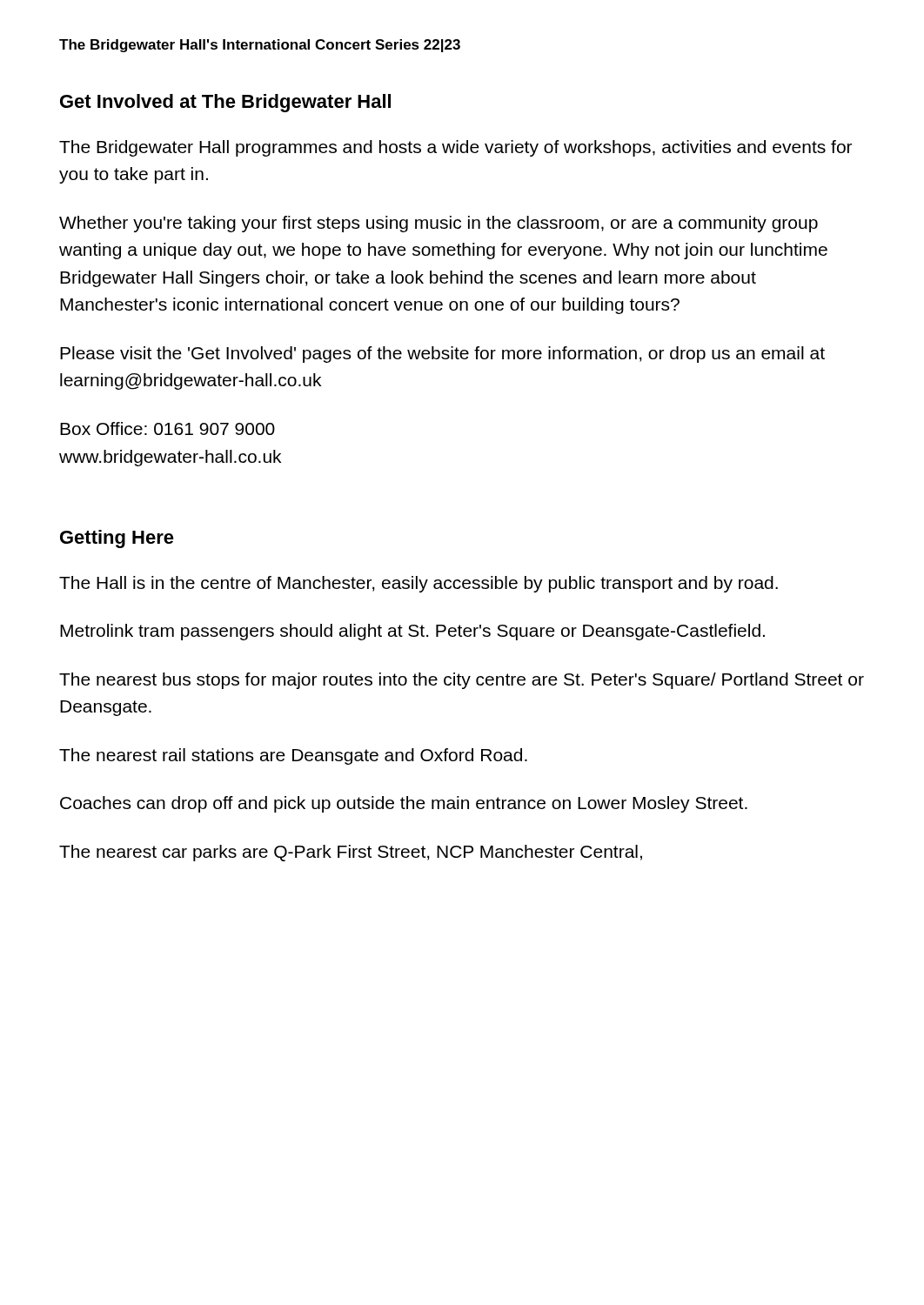Viewport: 924px width, 1305px height.
Task: Point to the block beginning "The Bridgewater Hall programmes and hosts a wide"
Action: (456, 160)
